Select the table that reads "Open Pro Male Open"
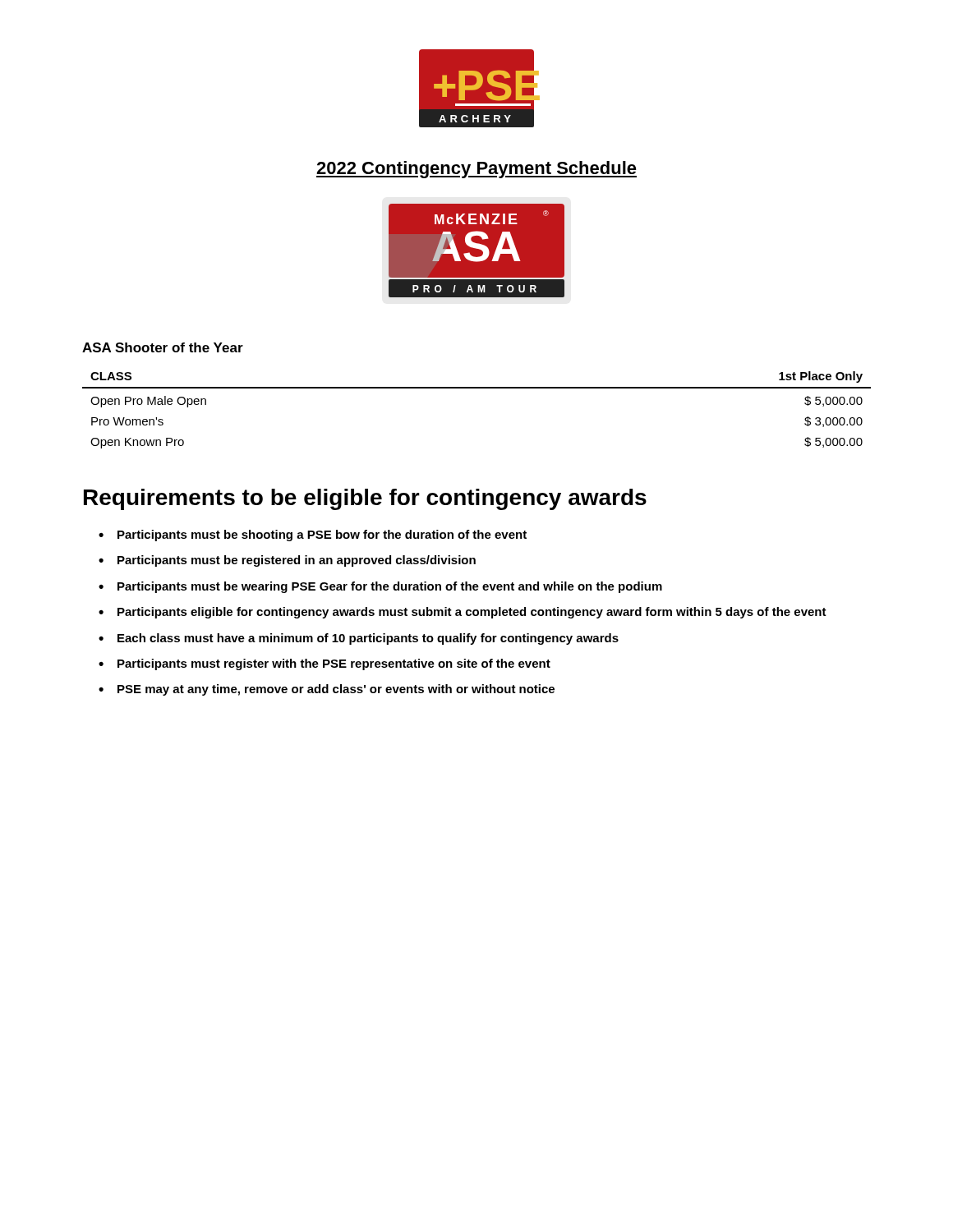This screenshot has width=953, height=1232. (x=476, y=408)
